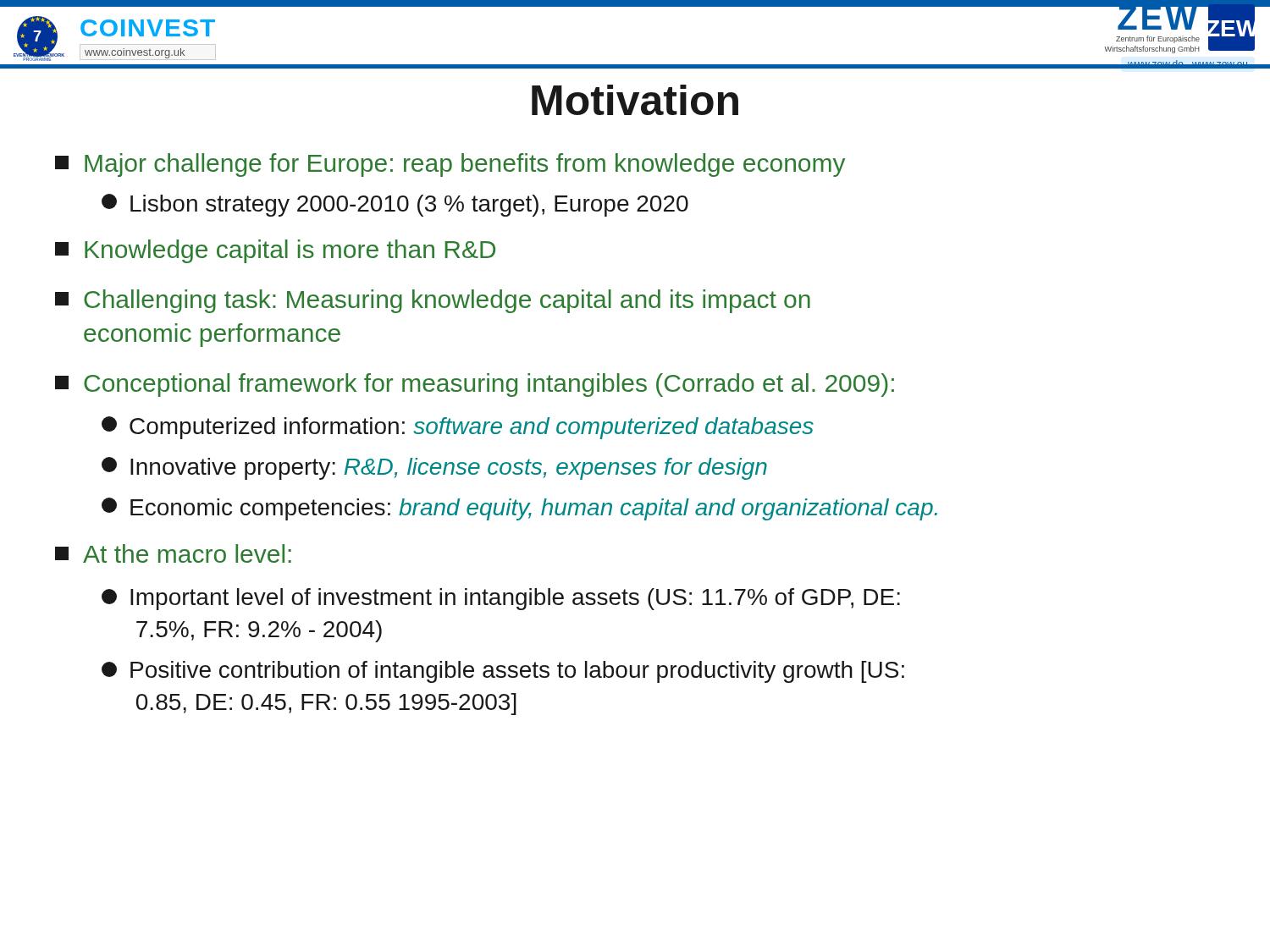Point to the region starting "Conceptional framework for"
Image resolution: width=1270 pixels, height=952 pixels.
[x=474, y=383]
